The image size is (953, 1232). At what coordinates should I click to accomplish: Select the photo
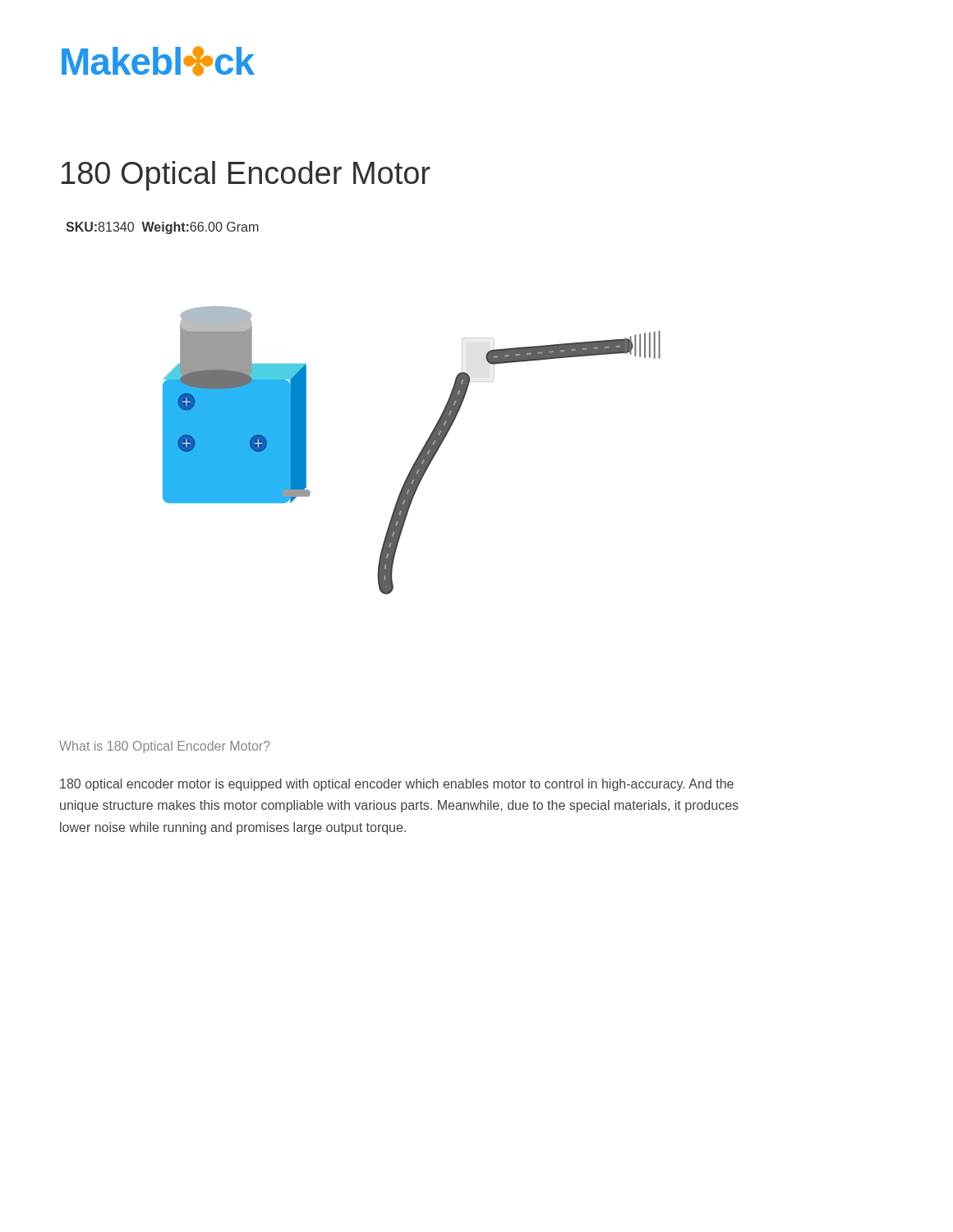coord(386,435)
